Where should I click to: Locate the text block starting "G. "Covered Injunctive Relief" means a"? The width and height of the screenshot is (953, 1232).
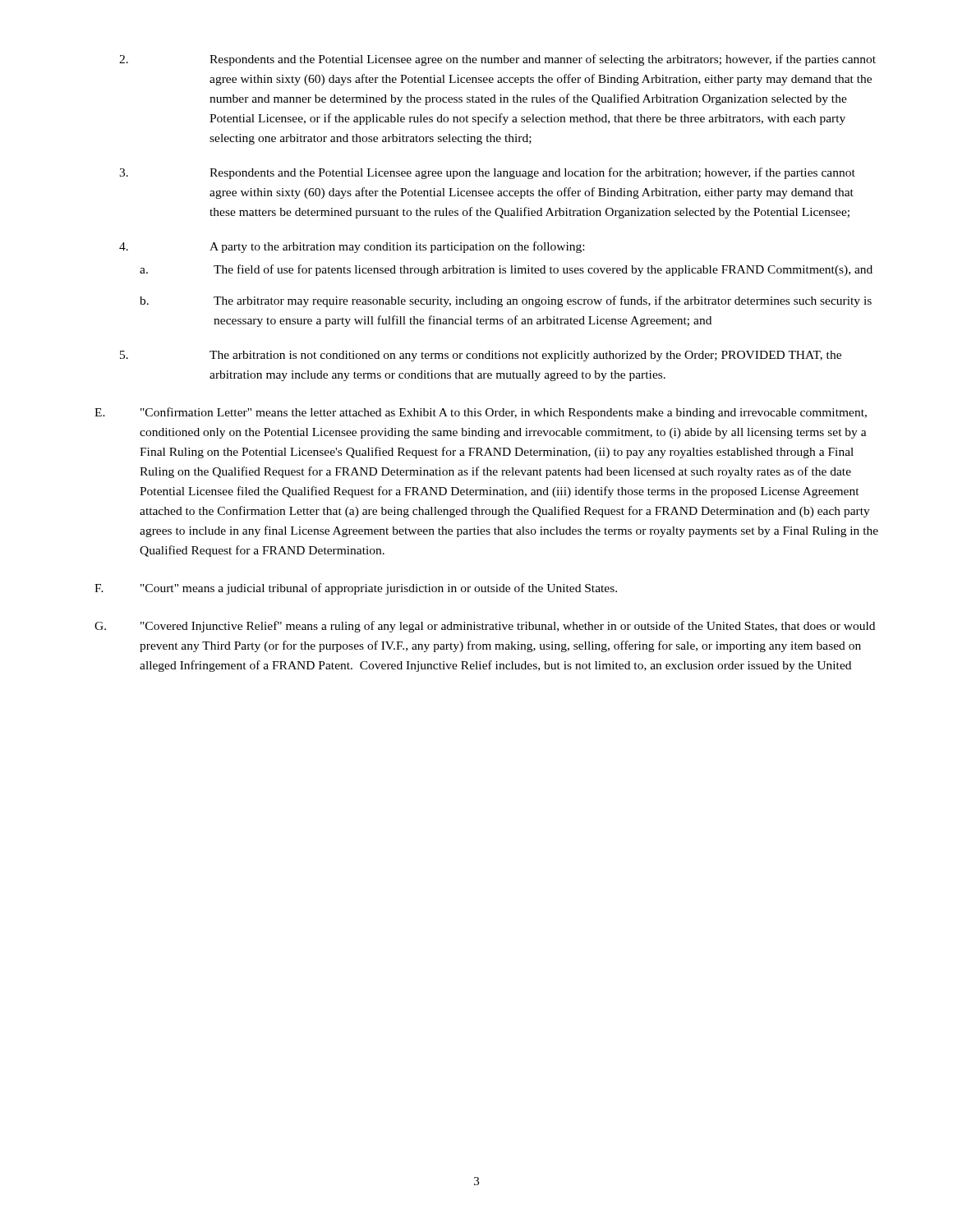click(x=487, y=646)
